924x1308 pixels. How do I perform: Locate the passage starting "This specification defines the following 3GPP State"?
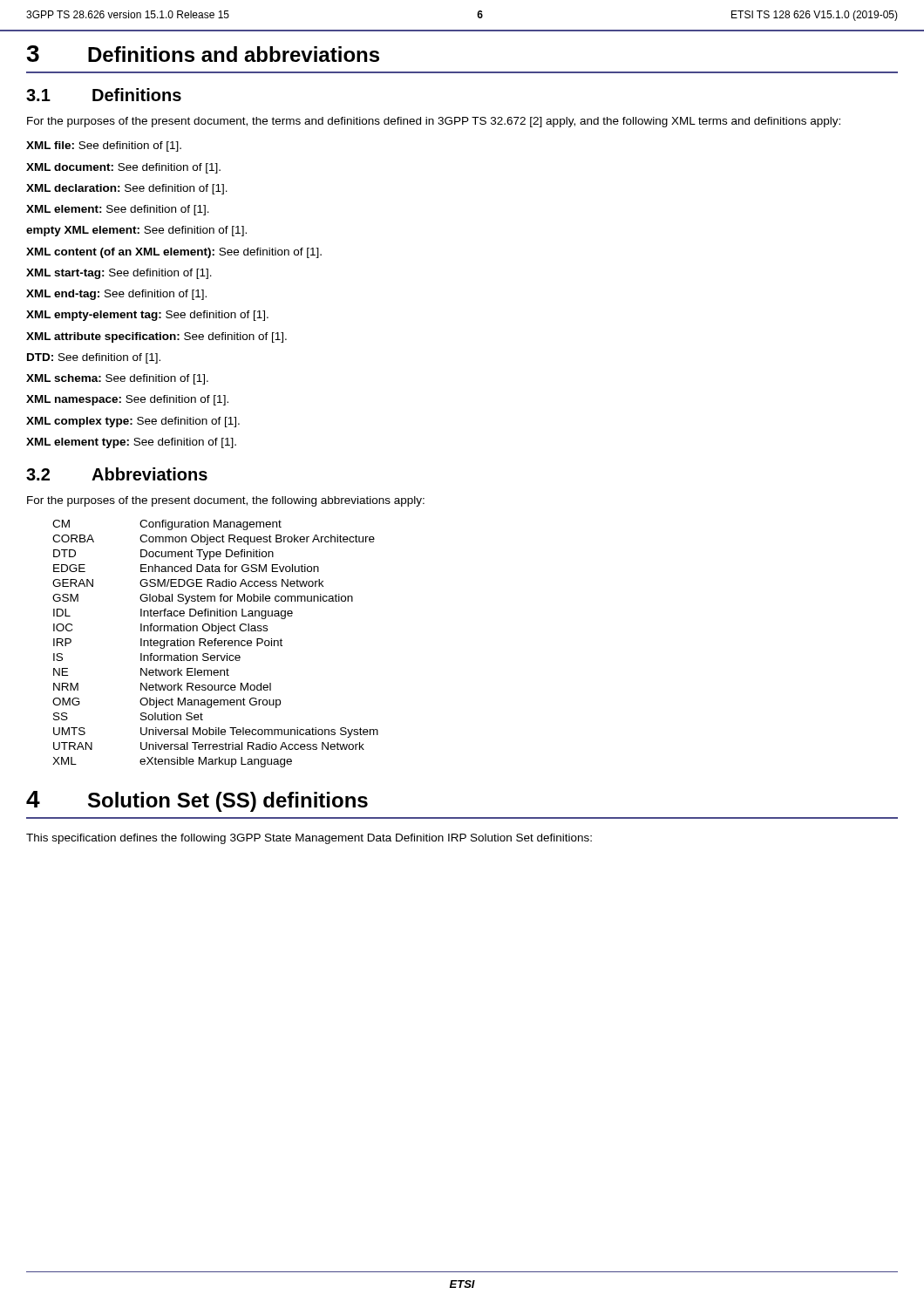tap(309, 838)
